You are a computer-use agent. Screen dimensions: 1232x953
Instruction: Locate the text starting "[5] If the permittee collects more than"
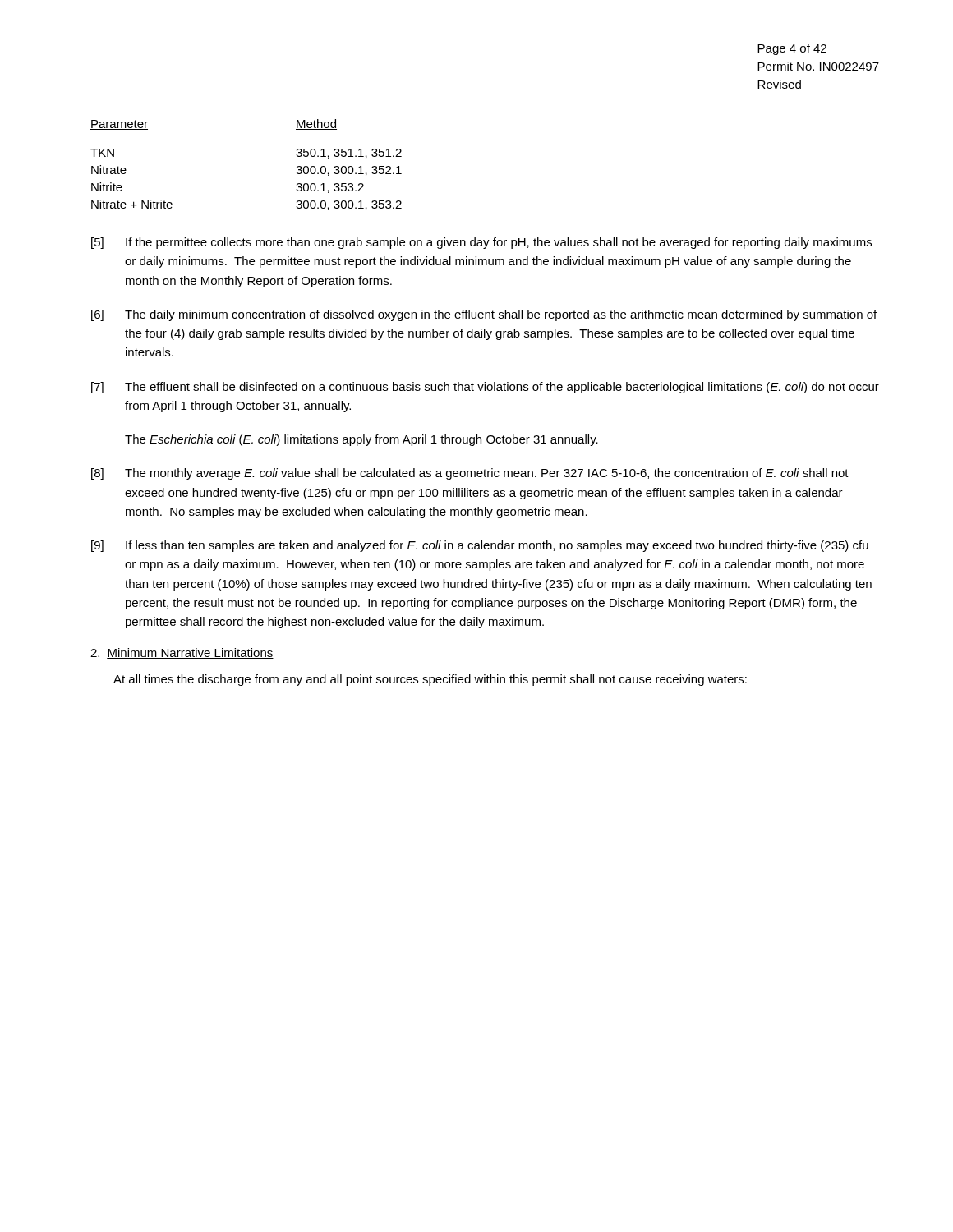click(485, 261)
